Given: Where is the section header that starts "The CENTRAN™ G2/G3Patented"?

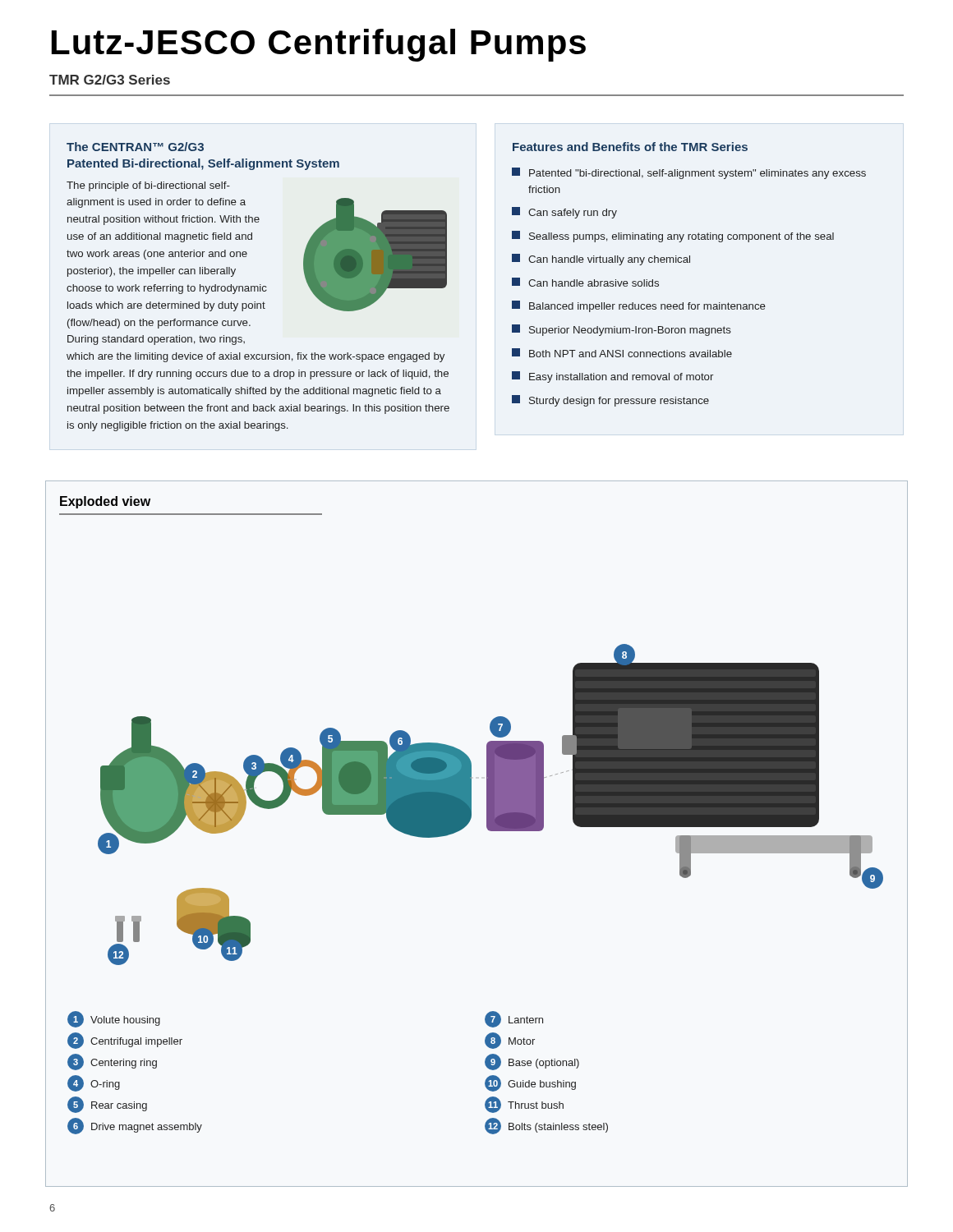Looking at the screenshot, I should click(x=203, y=155).
